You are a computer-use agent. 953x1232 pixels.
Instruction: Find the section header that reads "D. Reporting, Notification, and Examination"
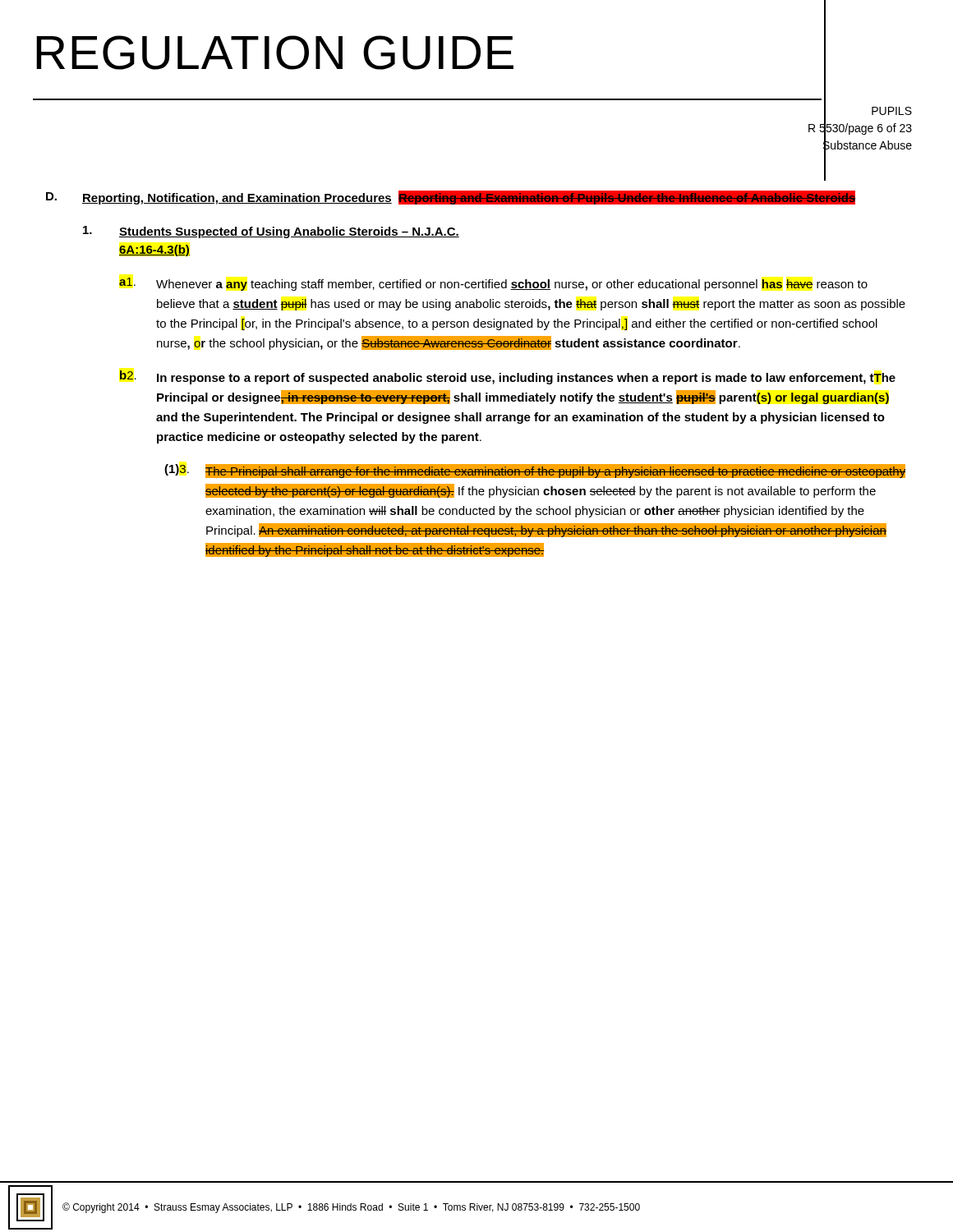tap(450, 198)
